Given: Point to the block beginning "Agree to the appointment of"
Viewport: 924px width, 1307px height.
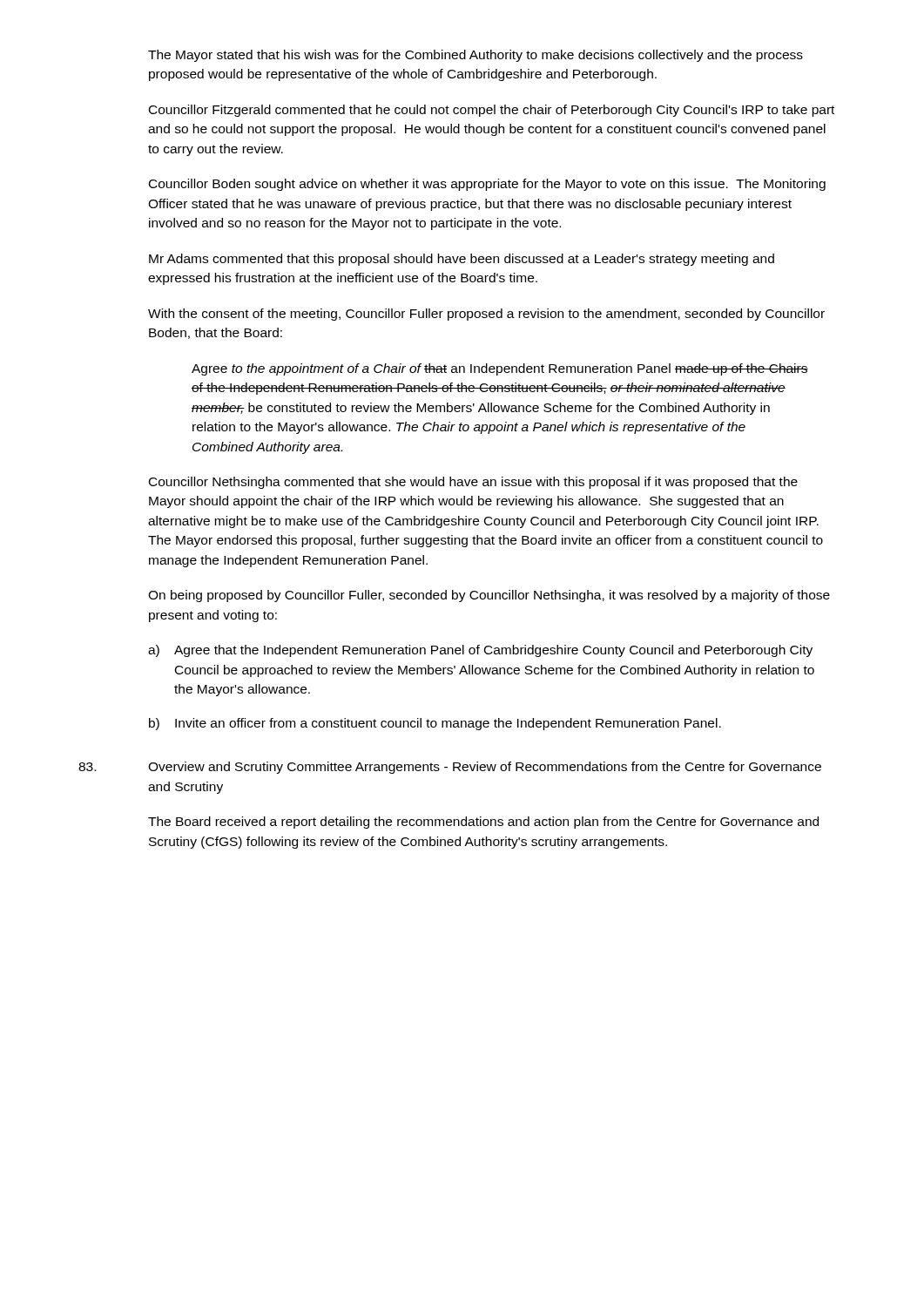Looking at the screenshot, I should (500, 407).
